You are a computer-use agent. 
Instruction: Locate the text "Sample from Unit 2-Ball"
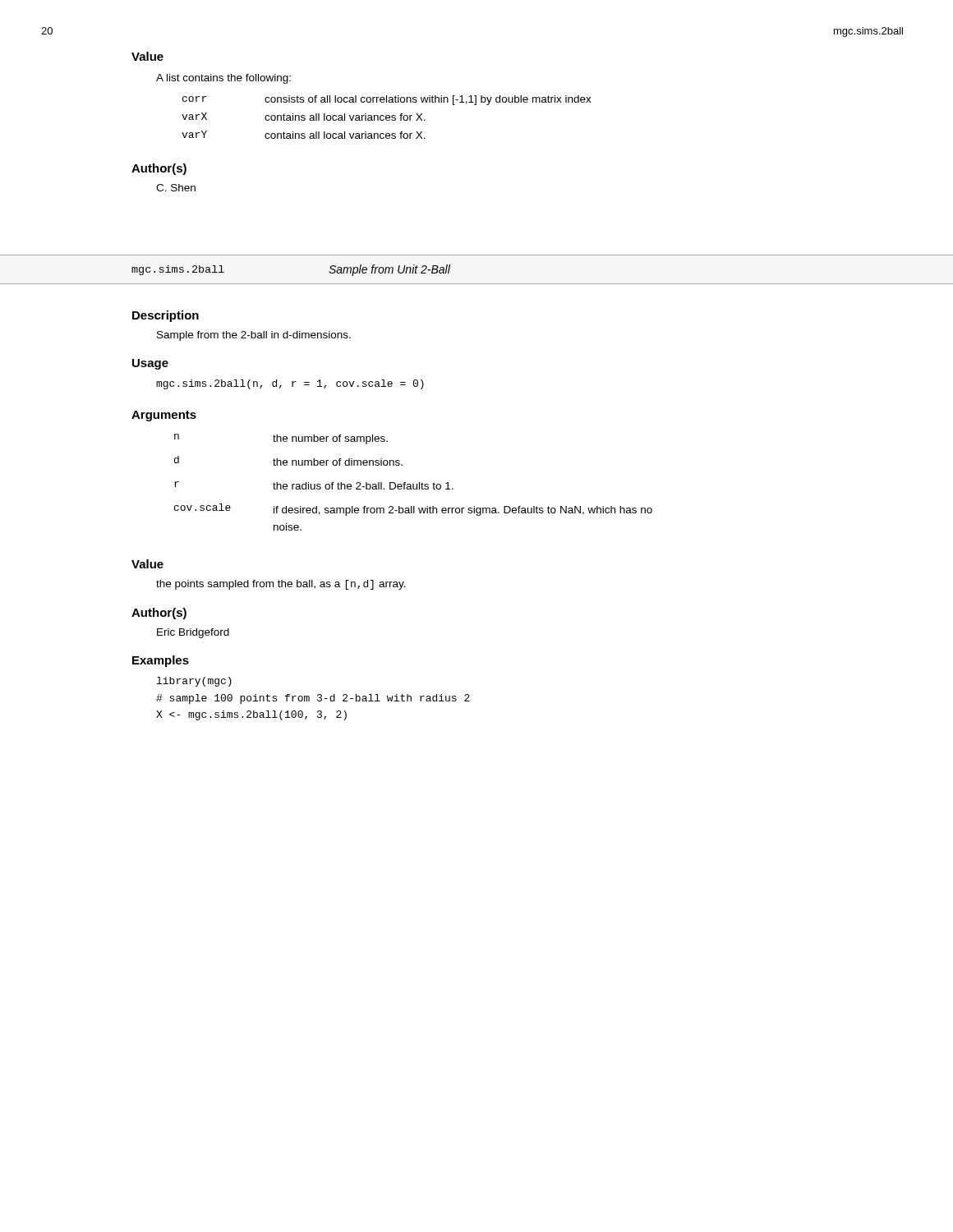click(389, 269)
